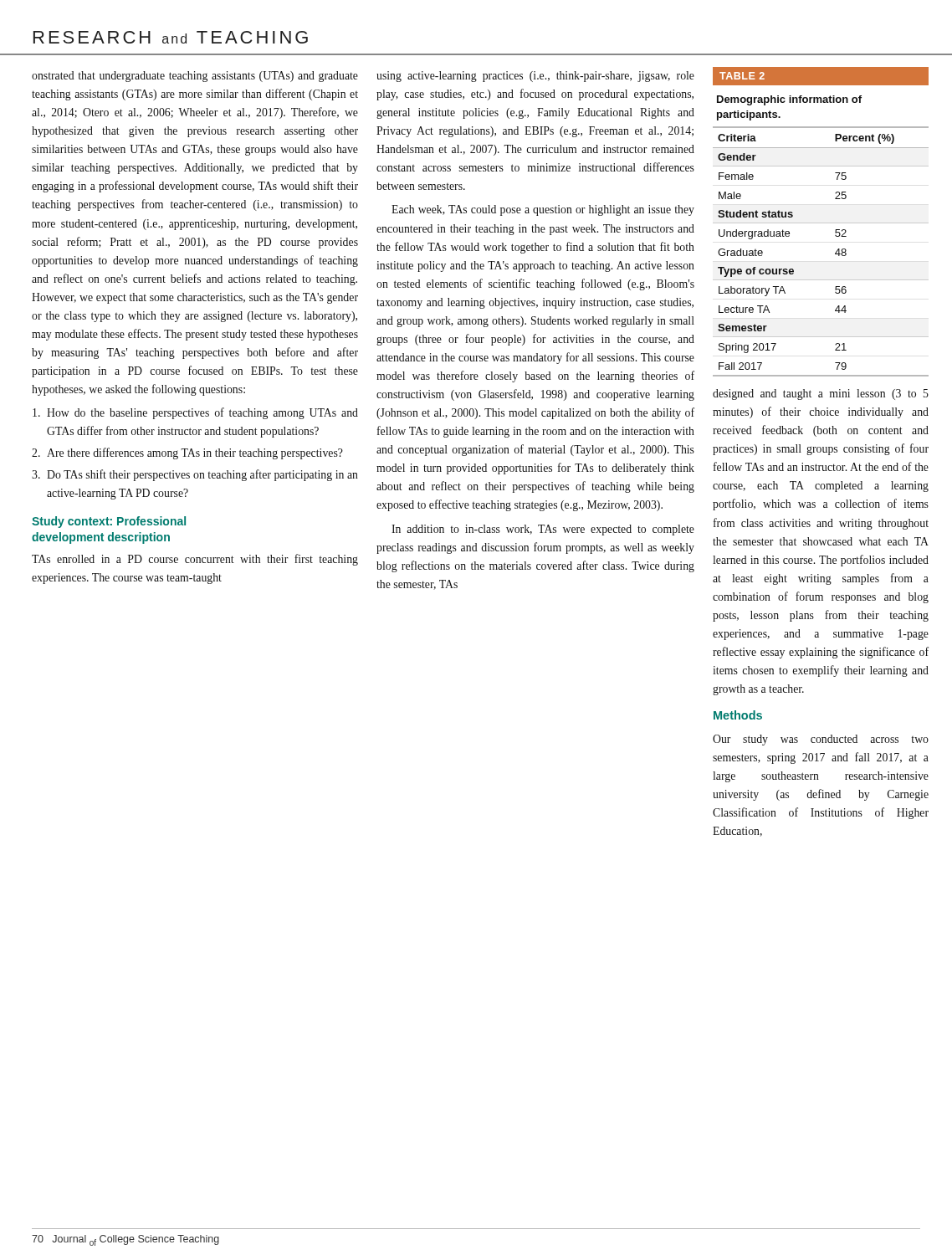Viewport: 952px width, 1255px height.
Task: Click on the text block with the text "onstrated that undergraduate"
Action: coord(195,233)
